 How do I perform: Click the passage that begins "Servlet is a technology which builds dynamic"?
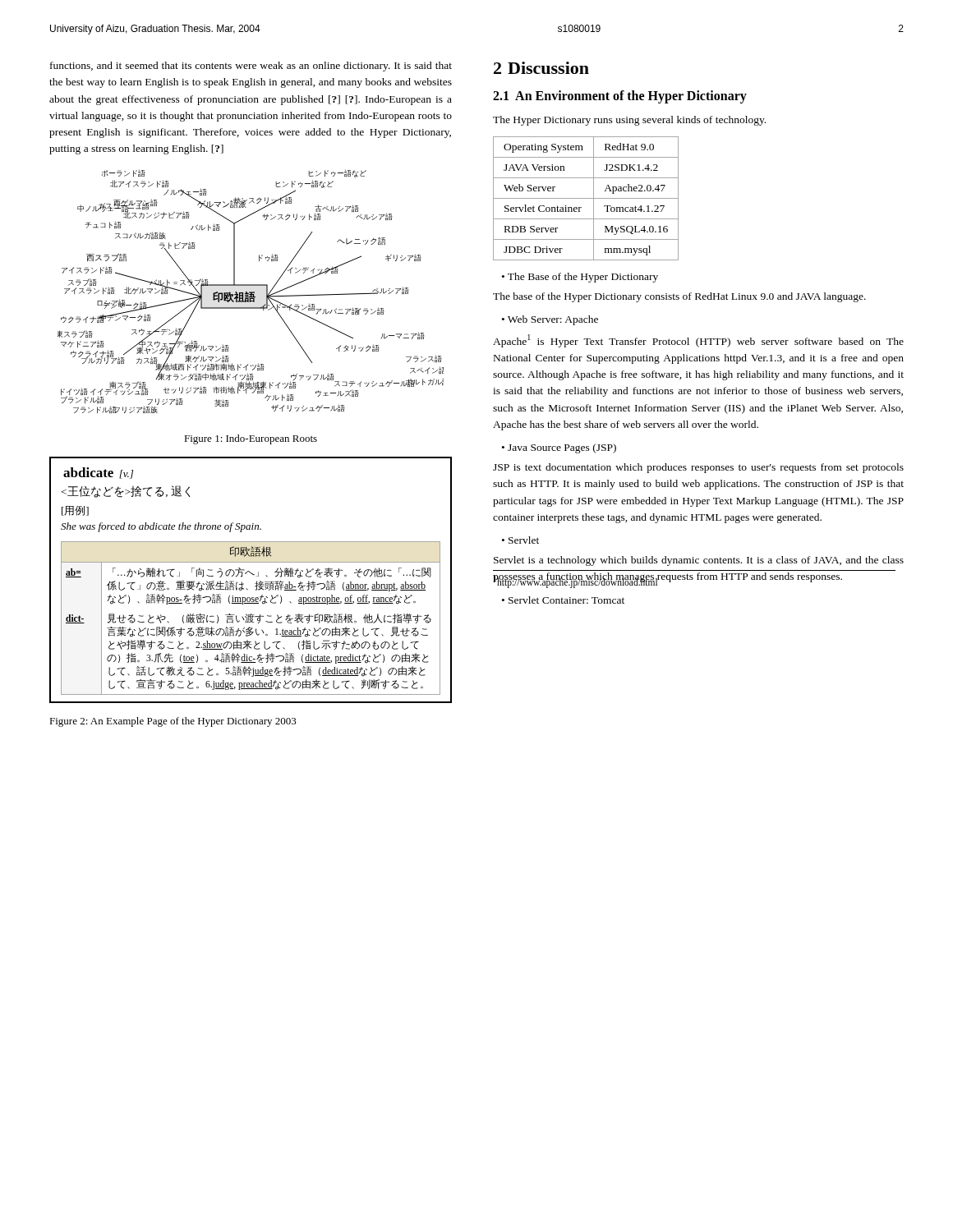pos(698,568)
